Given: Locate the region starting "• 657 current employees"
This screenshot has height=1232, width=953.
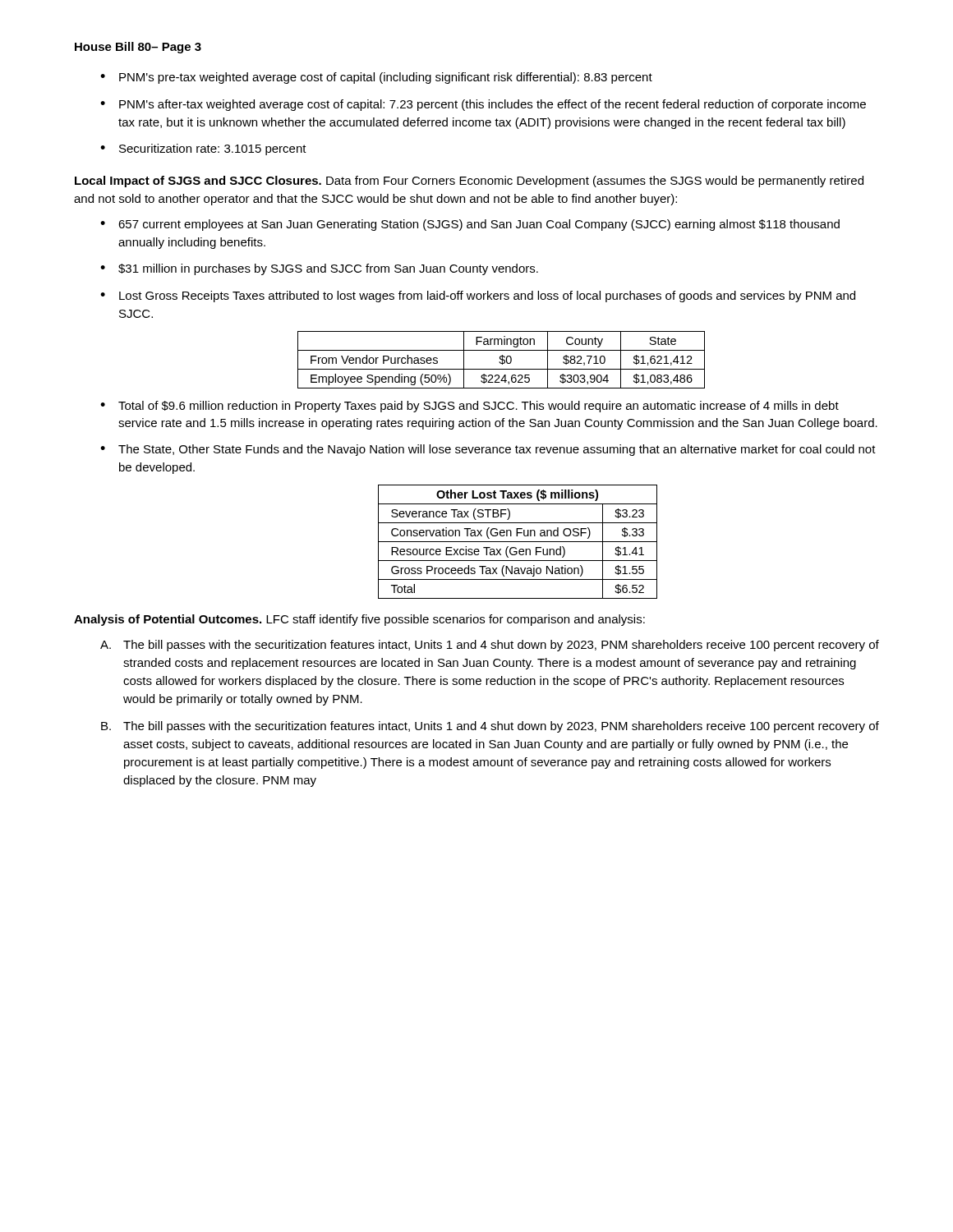Looking at the screenshot, I should [x=490, y=233].
